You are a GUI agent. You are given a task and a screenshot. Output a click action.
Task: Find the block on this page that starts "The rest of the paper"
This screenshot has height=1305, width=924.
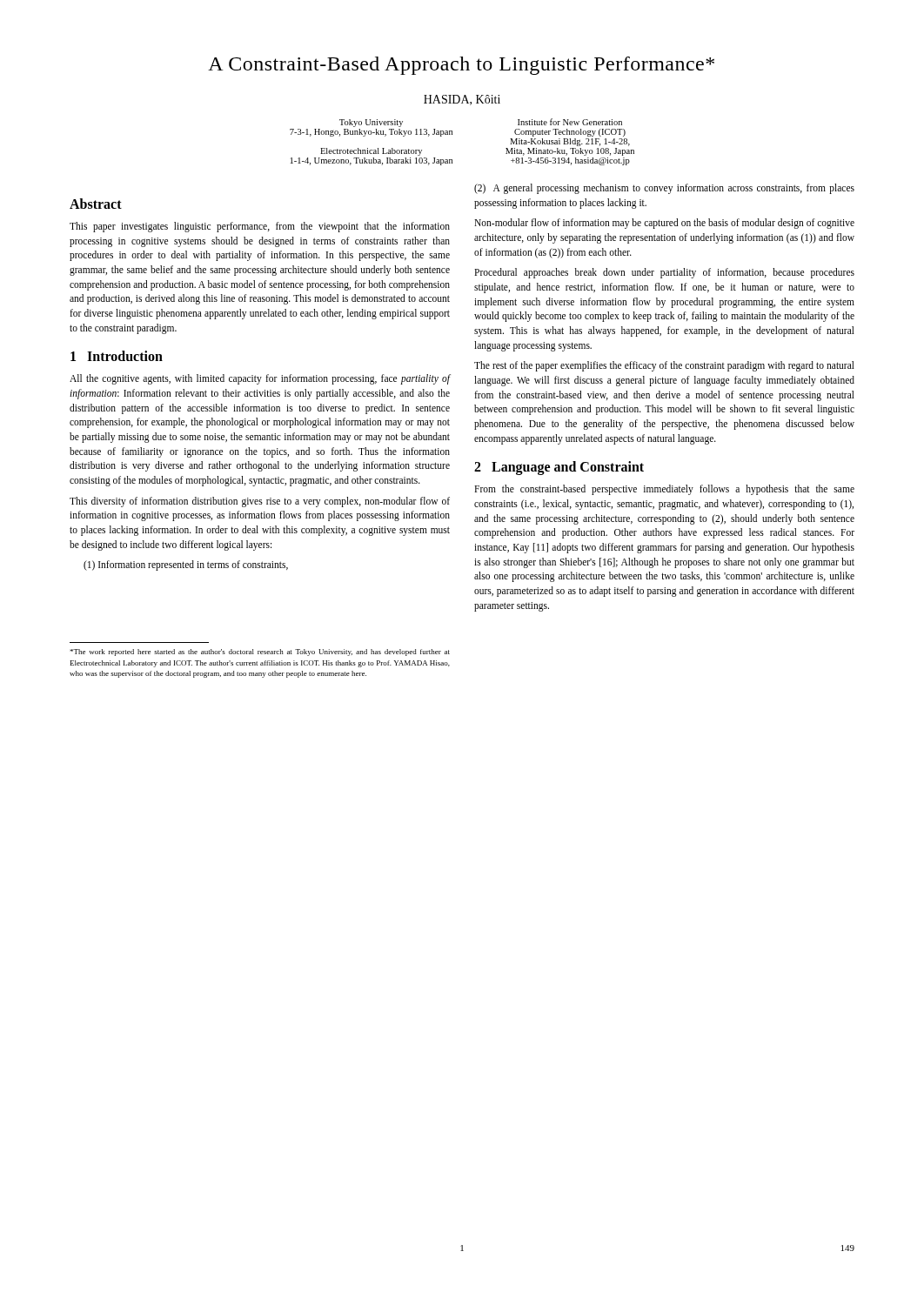(x=664, y=402)
